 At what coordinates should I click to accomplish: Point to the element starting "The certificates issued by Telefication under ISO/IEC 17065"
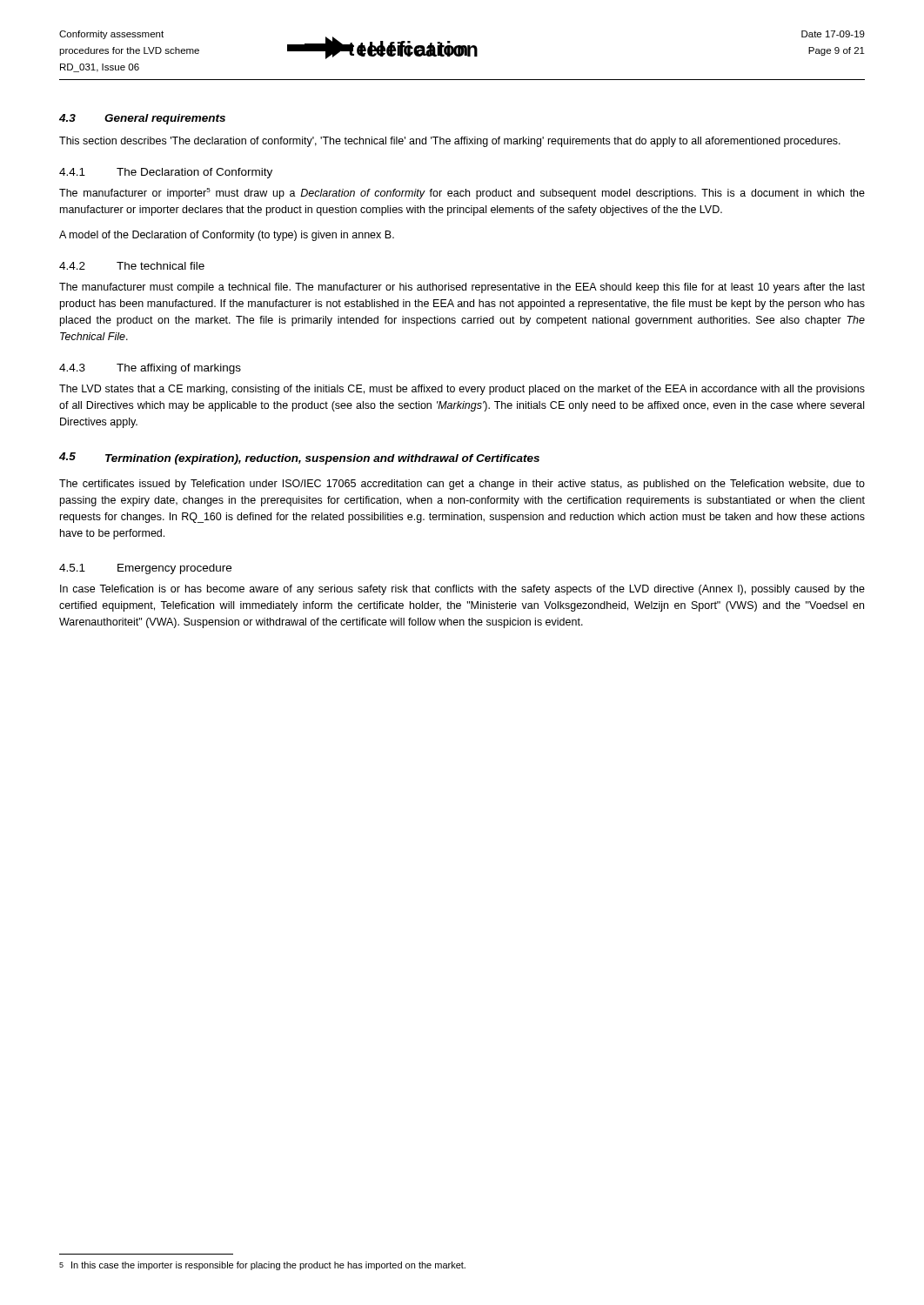462,508
